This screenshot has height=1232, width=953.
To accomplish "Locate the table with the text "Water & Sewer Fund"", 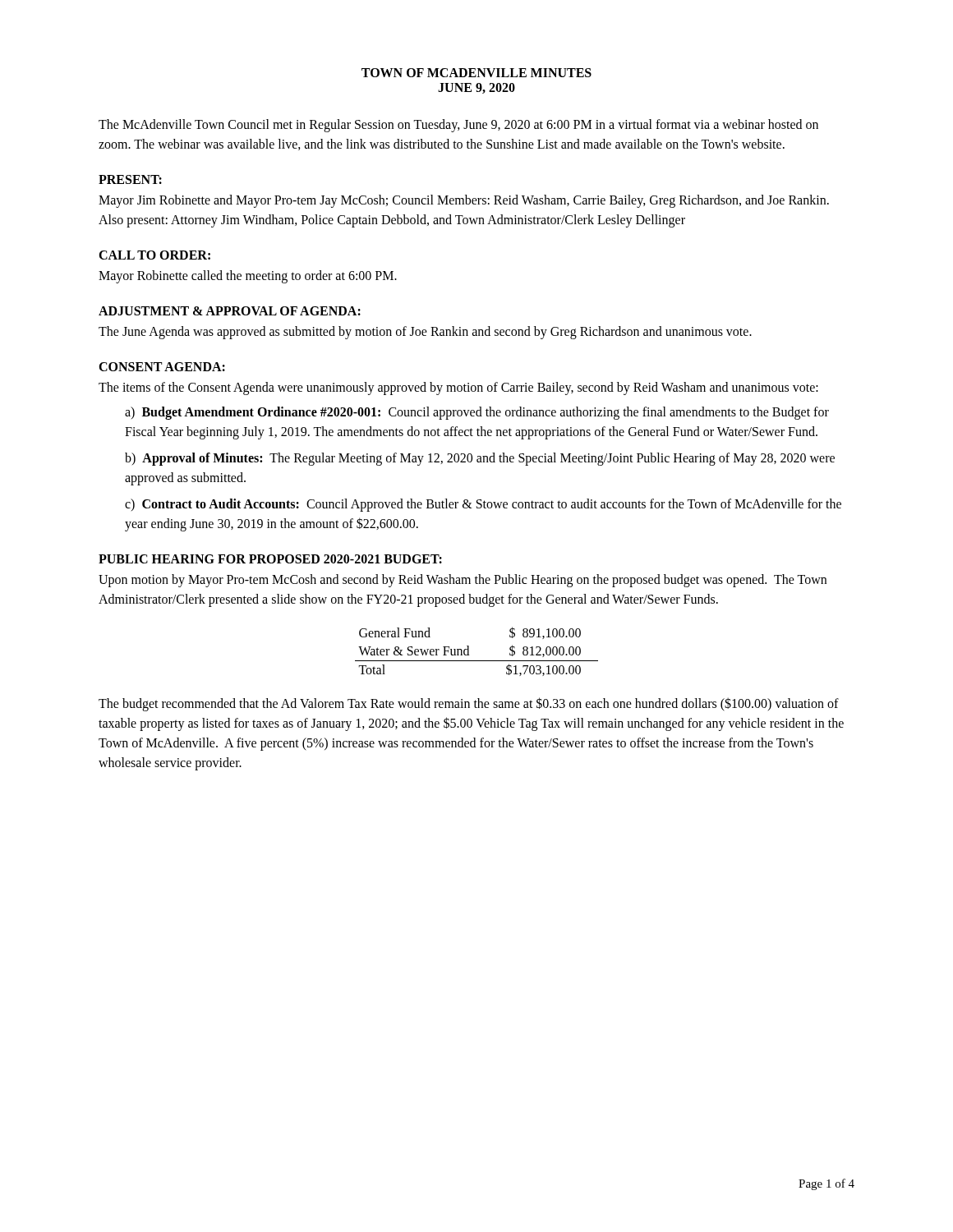I will tap(476, 652).
